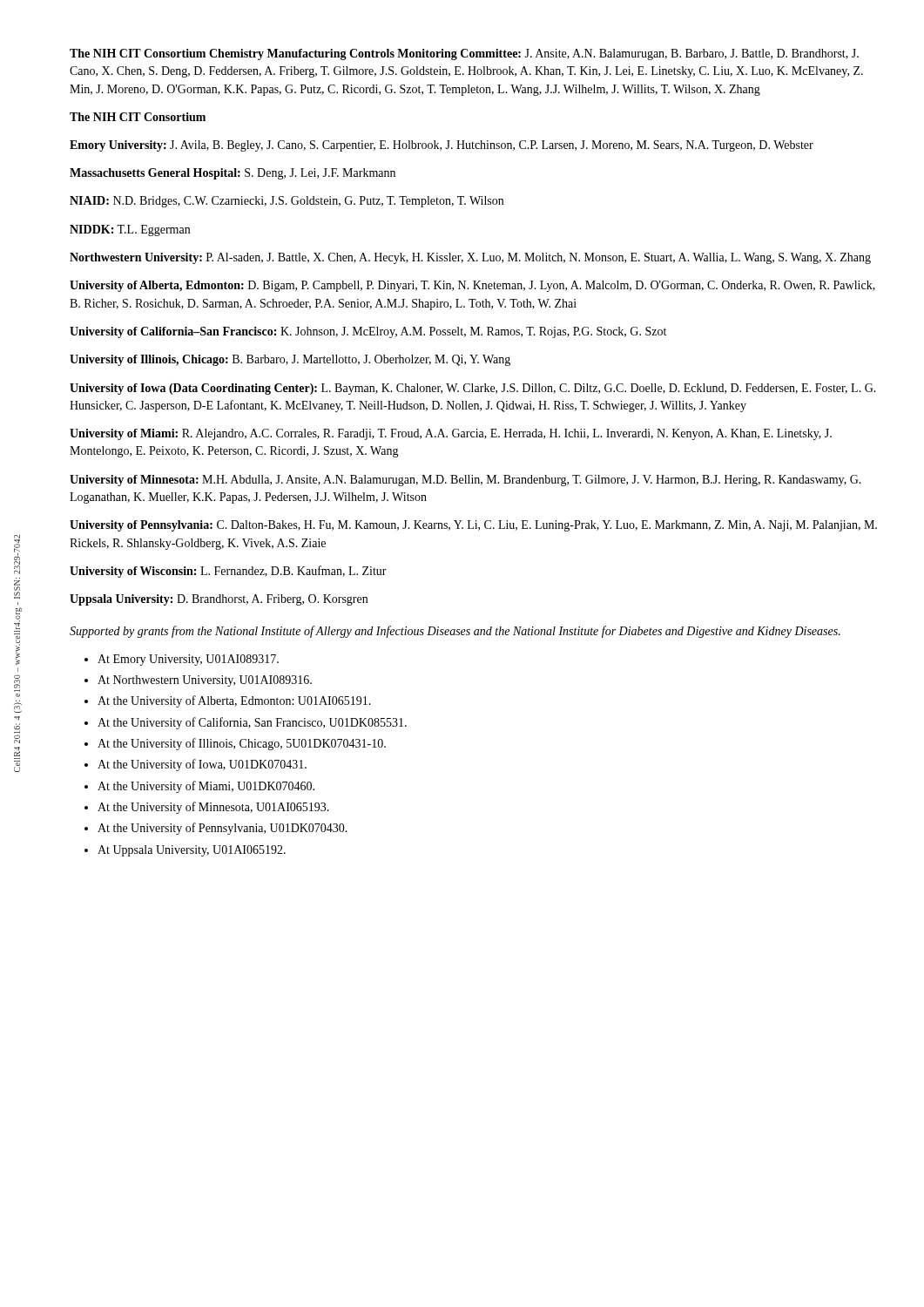Viewport: 924px width, 1307px height.
Task: Find the element starting "Uppsala University: D. Brandhorst, A."
Action: 219,599
